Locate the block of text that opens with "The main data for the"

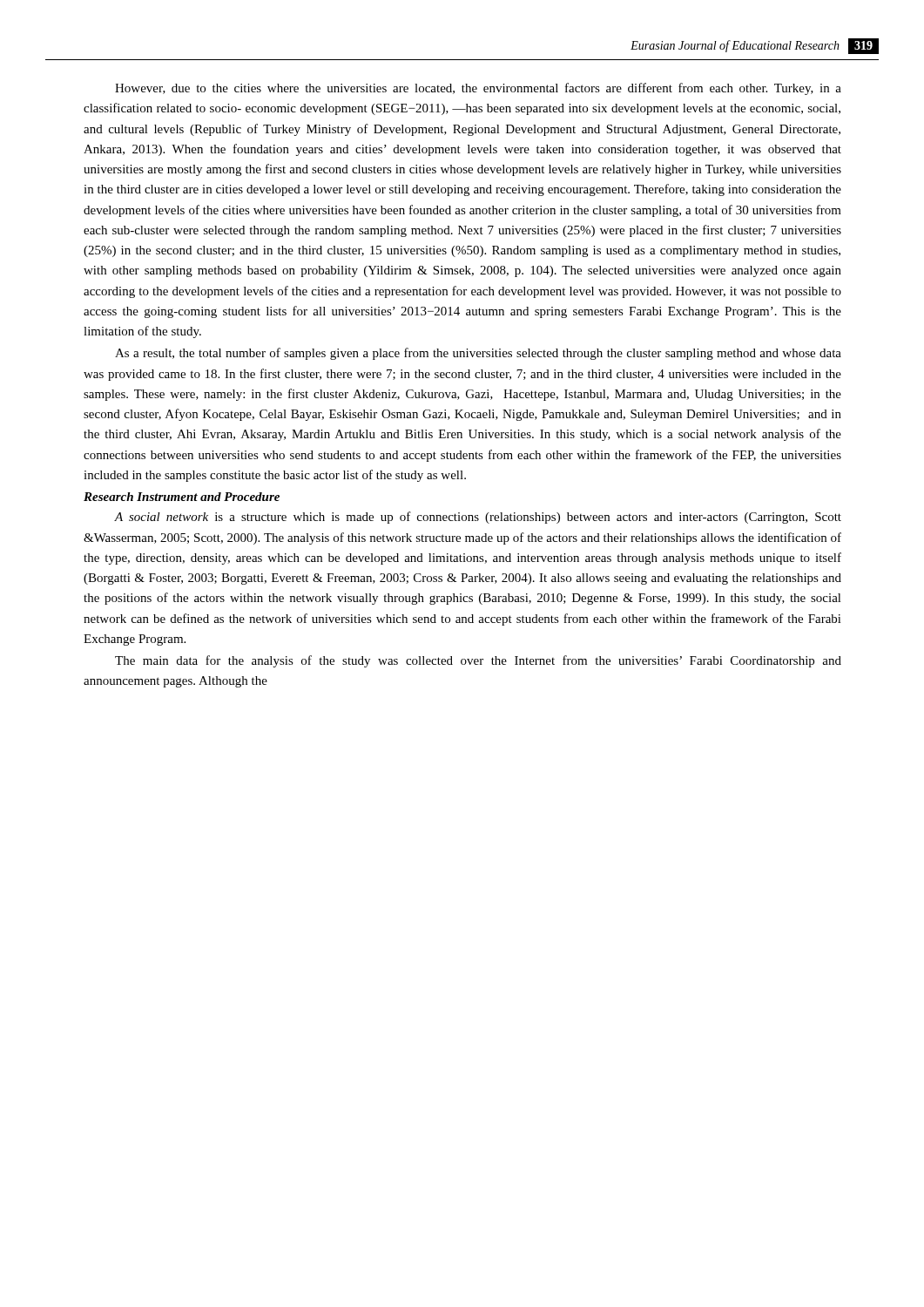click(462, 671)
